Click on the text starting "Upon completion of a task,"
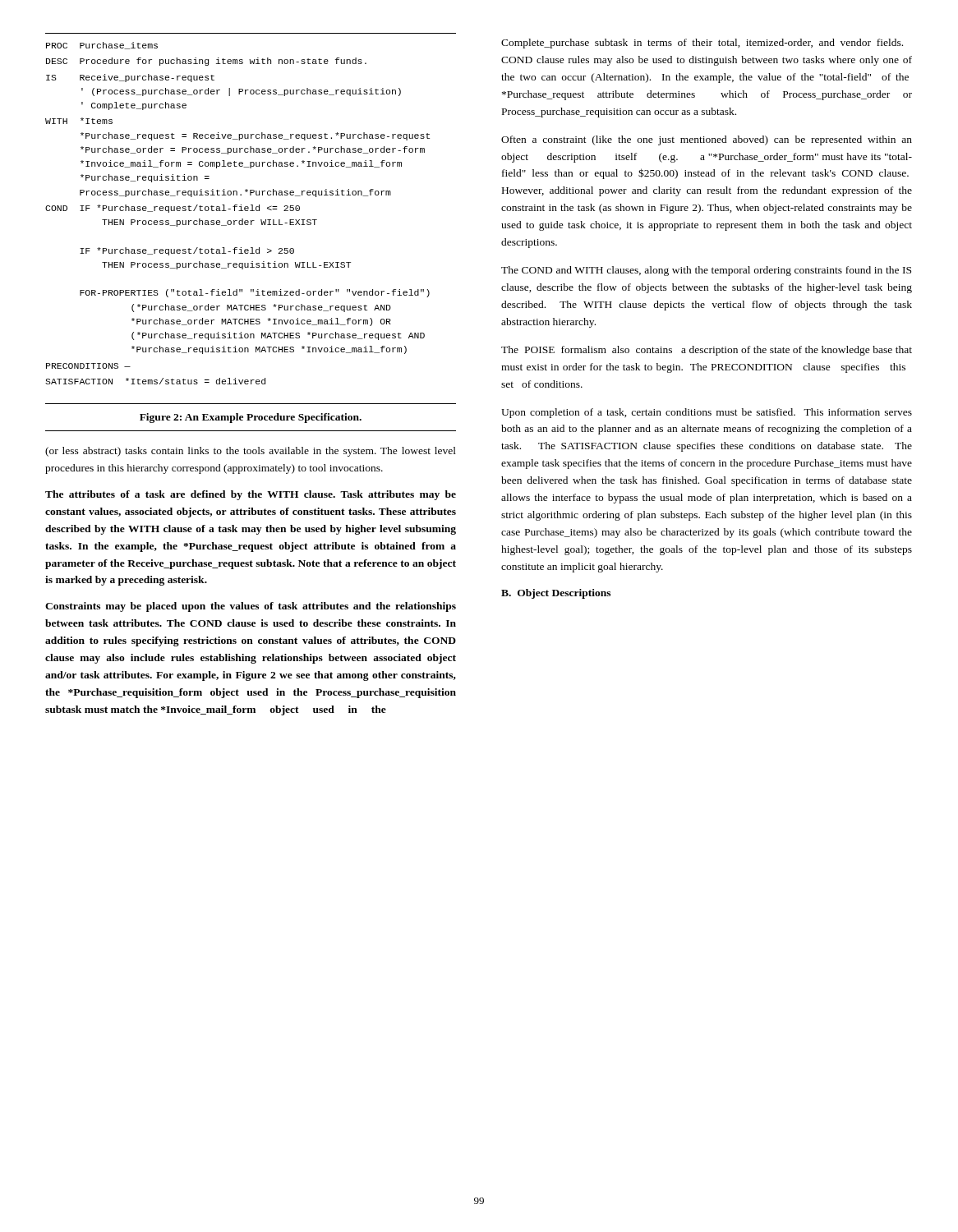This screenshot has width=958, height=1232. click(707, 489)
